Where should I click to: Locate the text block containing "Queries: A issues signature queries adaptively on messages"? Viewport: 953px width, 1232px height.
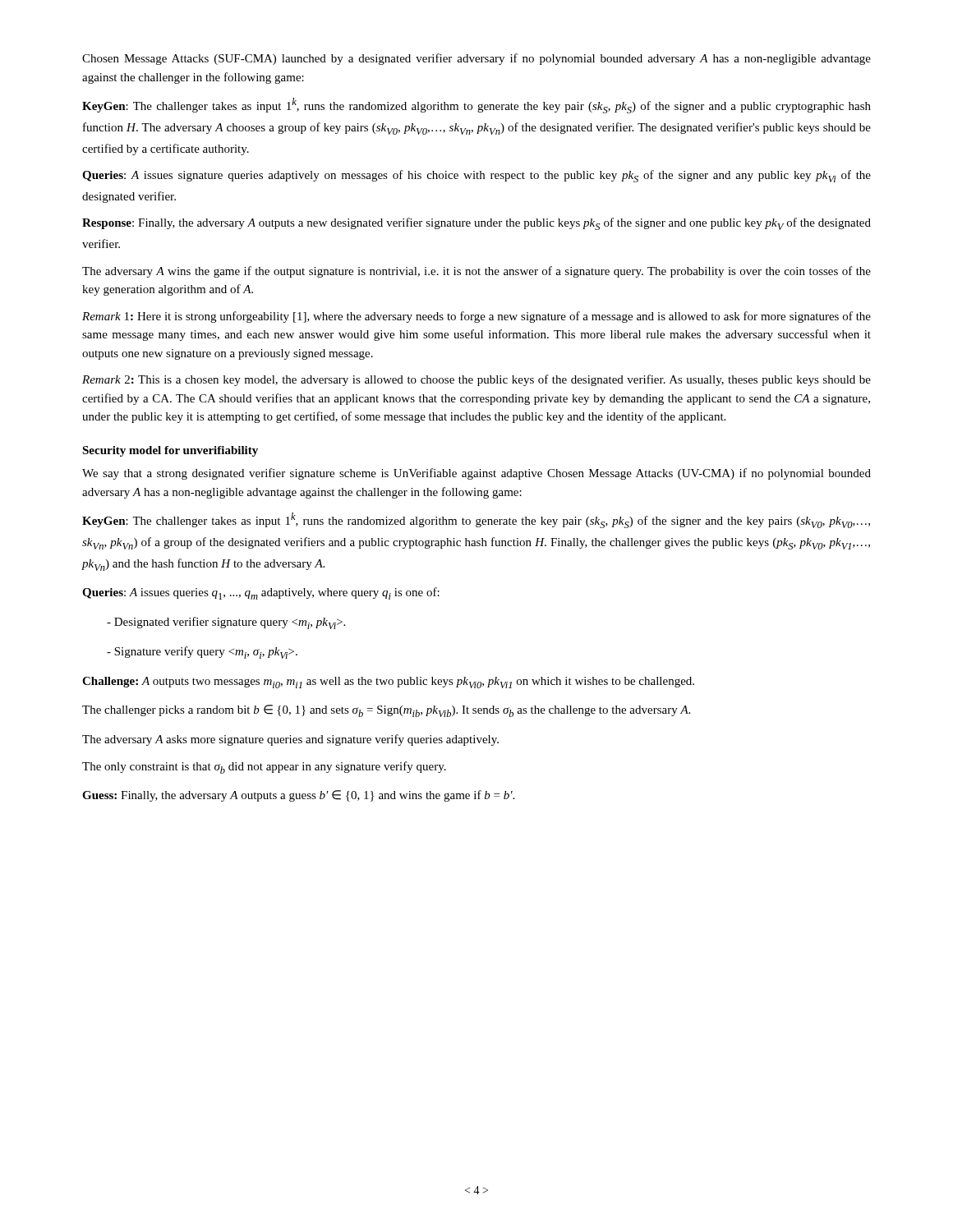coord(476,186)
